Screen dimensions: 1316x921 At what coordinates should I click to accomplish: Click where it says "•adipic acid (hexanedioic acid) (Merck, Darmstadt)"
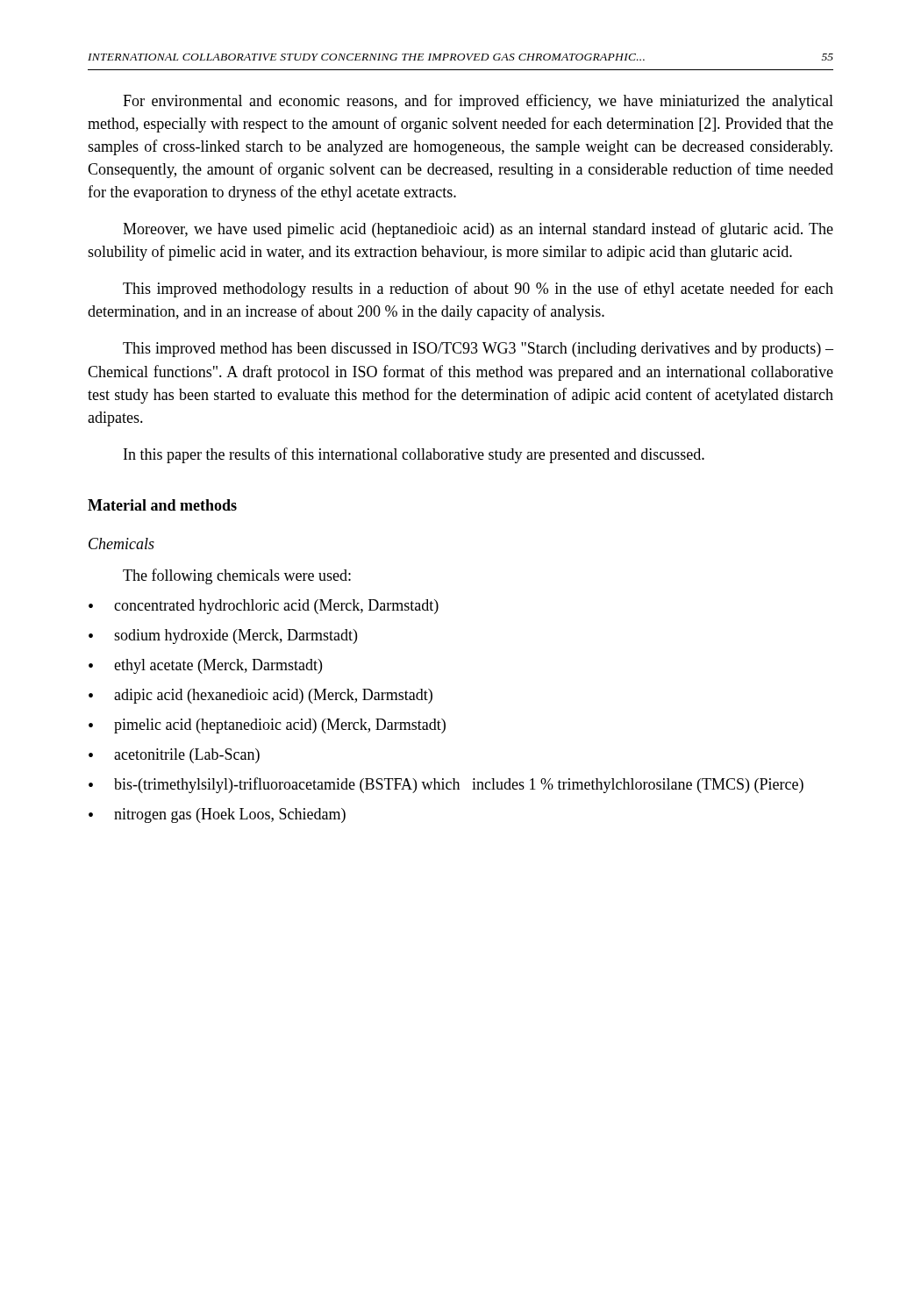pyautogui.click(x=261, y=696)
